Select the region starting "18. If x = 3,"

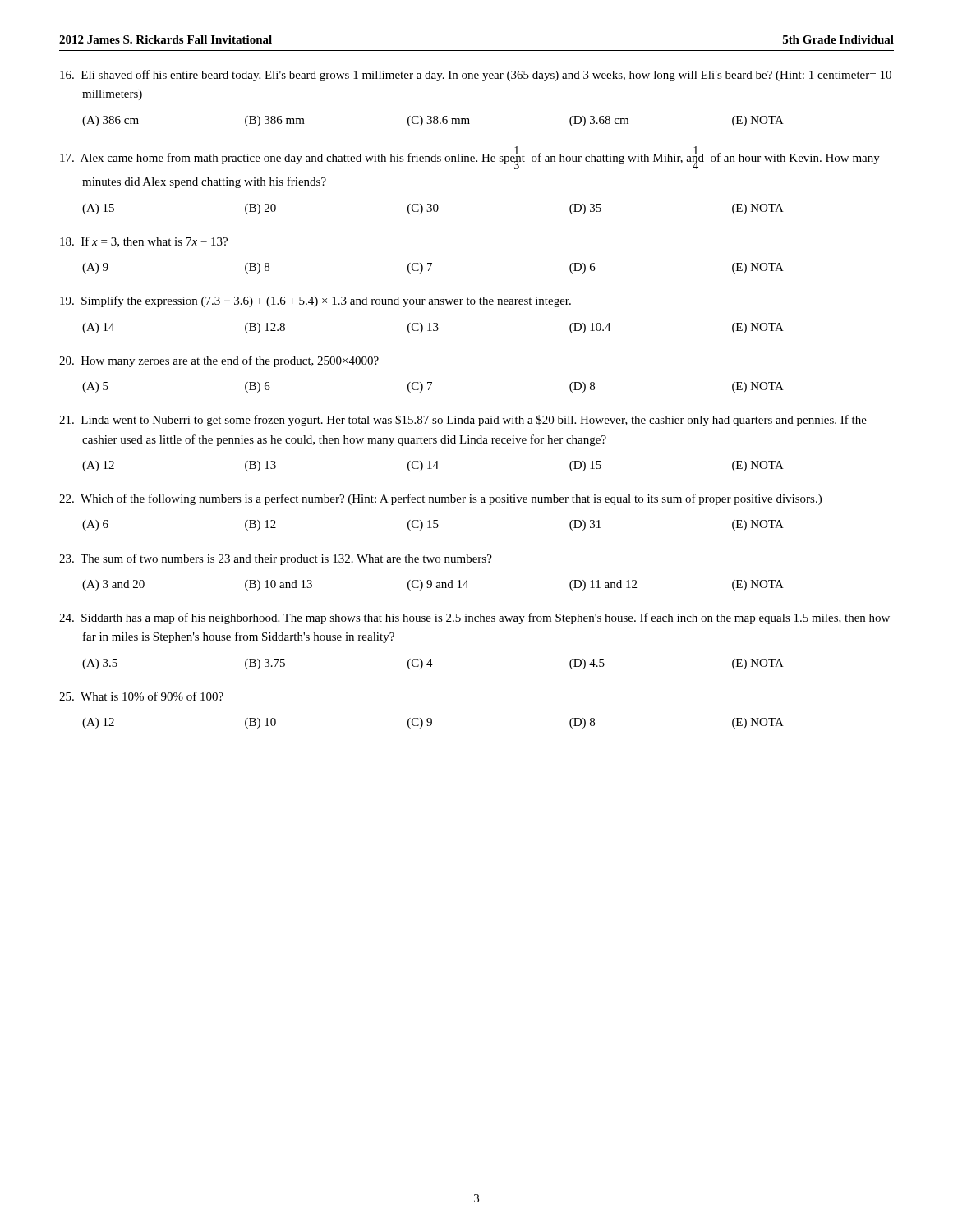144,242
